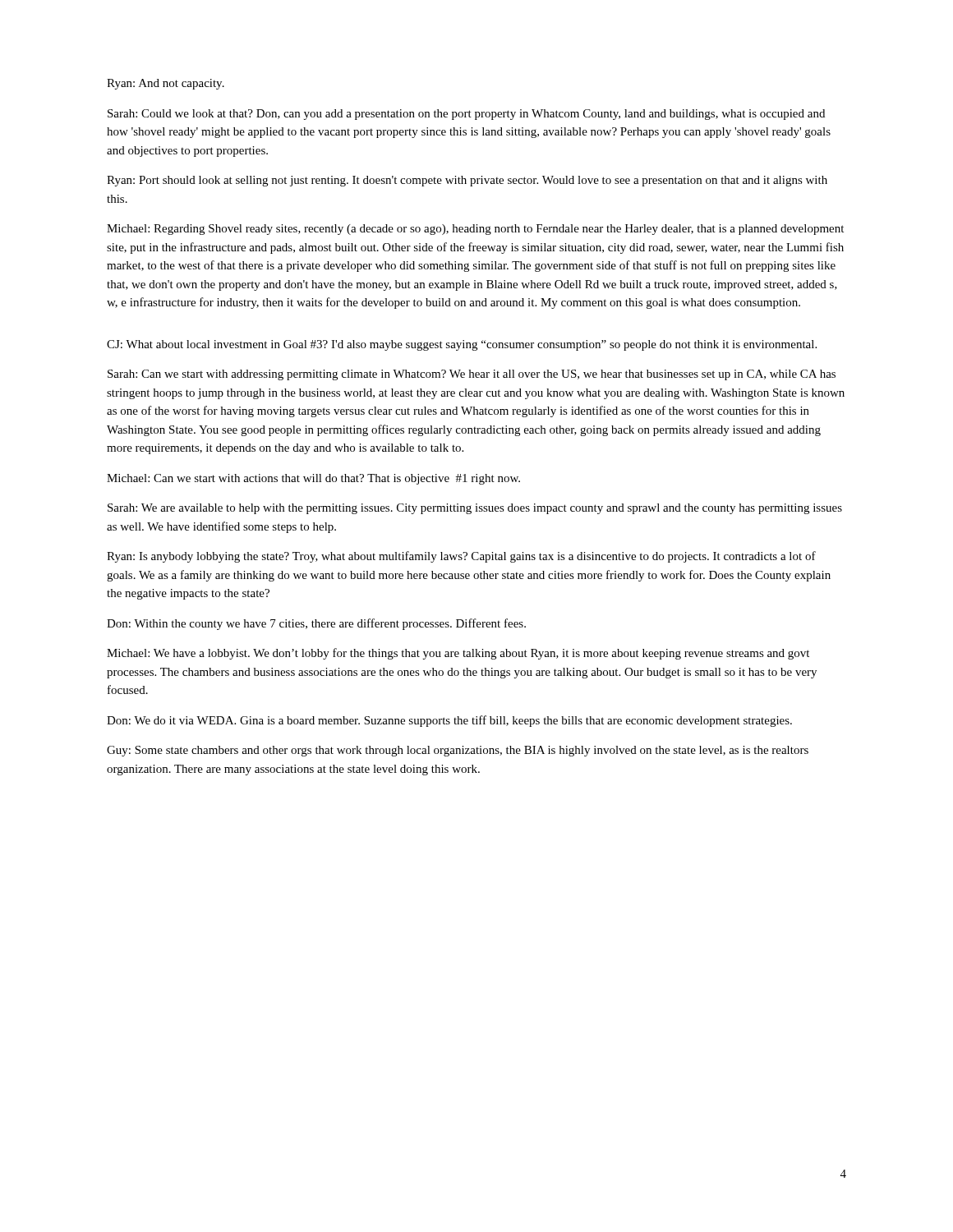Viewport: 953px width, 1232px height.
Task: Click on the element starting "Sarah: We are available to help with"
Action: [474, 517]
